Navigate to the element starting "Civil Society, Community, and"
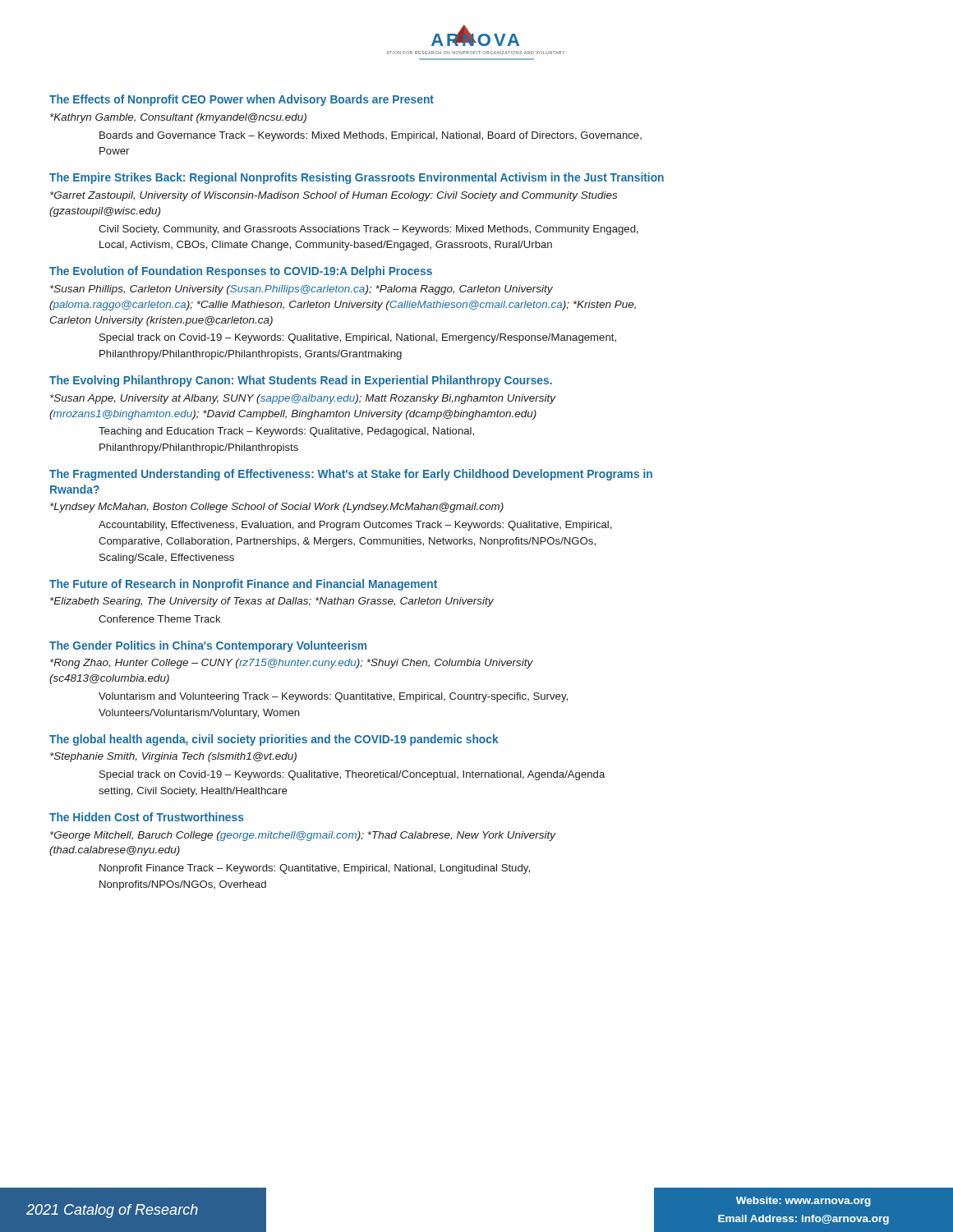This screenshot has width=953, height=1232. point(369,236)
